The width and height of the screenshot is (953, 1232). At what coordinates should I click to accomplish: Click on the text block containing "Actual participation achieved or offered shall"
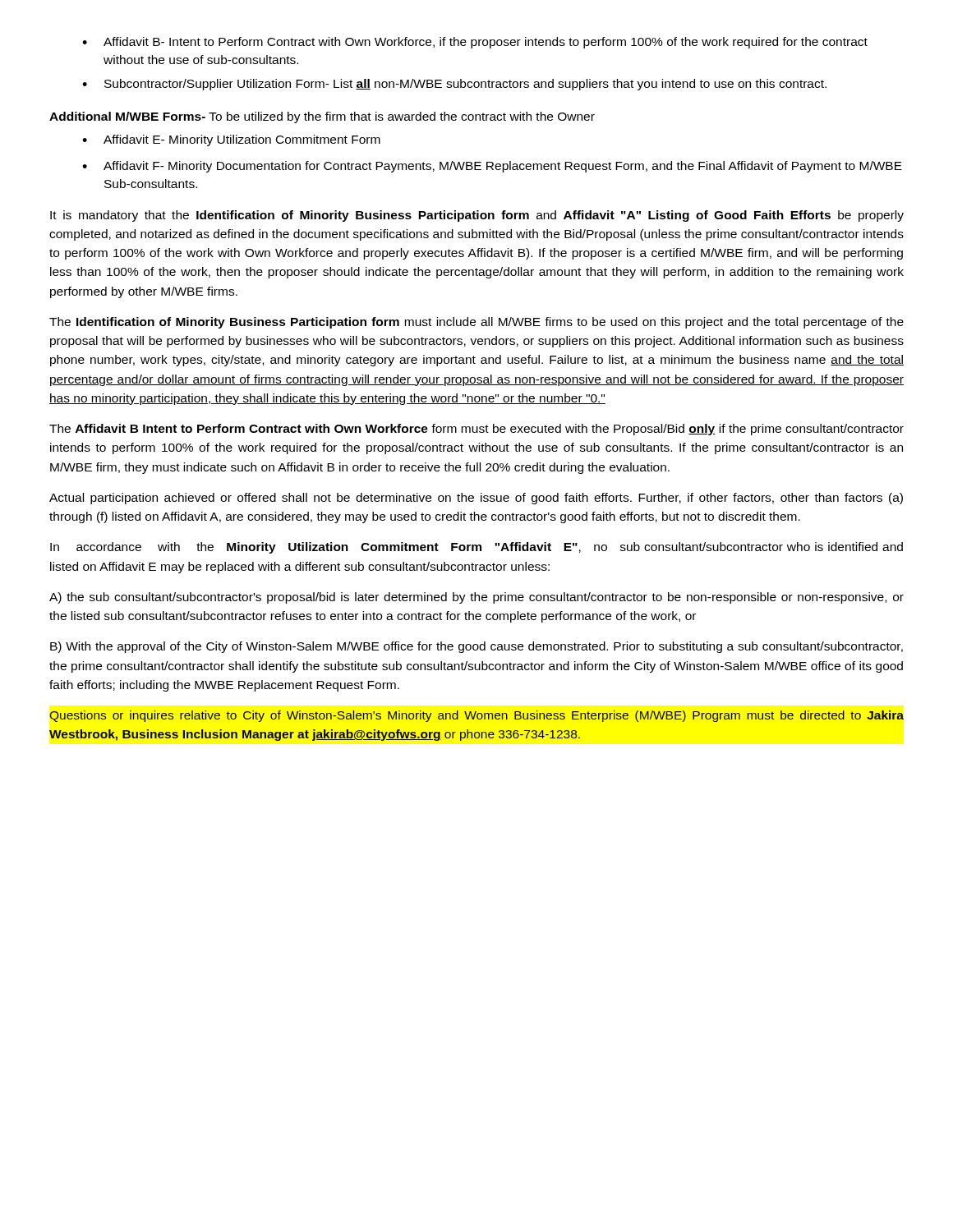click(x=476, y=507)
